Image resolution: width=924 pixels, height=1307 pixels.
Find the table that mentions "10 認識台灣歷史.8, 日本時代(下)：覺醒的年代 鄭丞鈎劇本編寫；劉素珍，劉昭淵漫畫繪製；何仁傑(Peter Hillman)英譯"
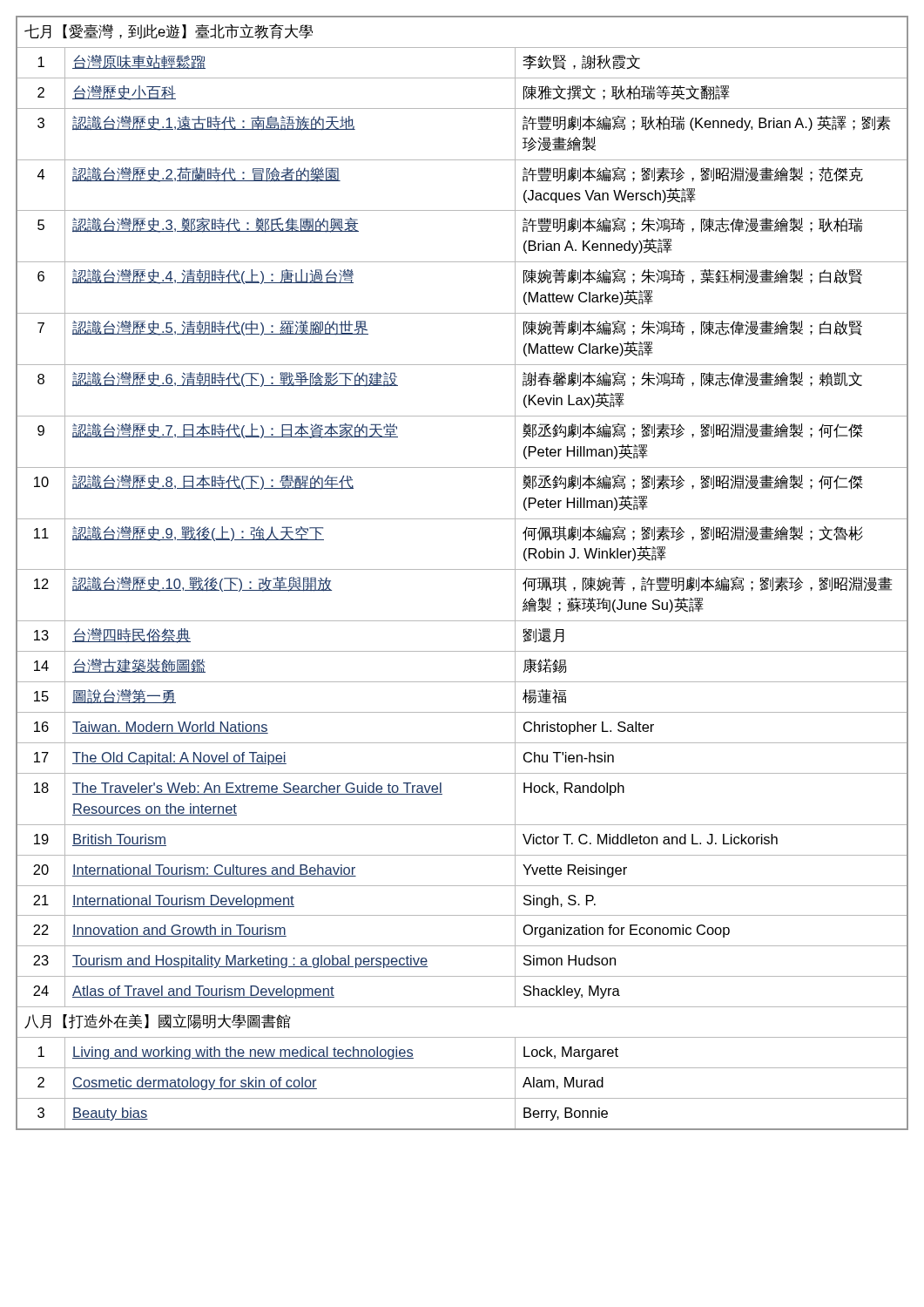click(x=462, y=493)
